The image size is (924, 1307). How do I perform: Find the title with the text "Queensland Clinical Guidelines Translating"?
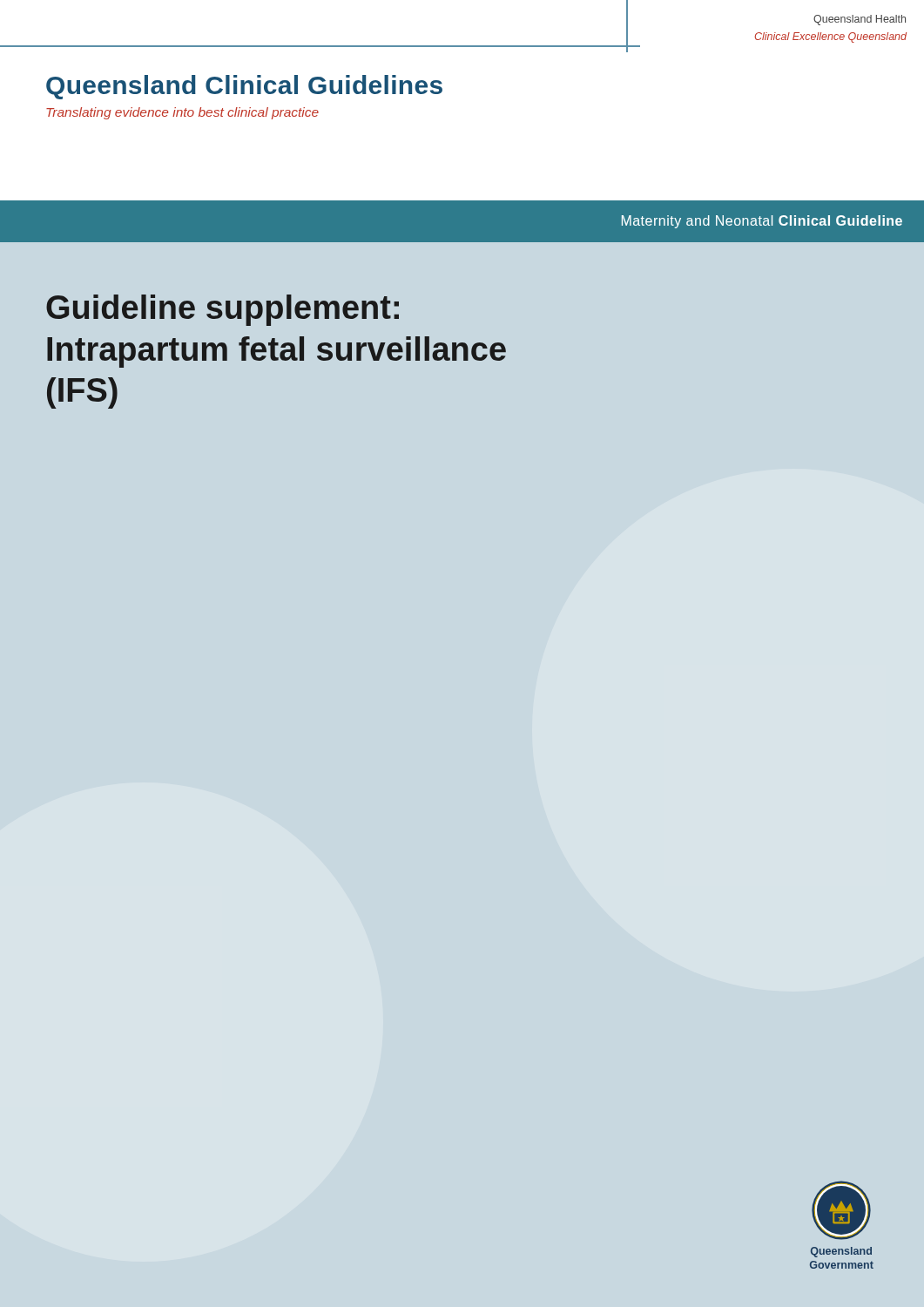click(244, 95)
